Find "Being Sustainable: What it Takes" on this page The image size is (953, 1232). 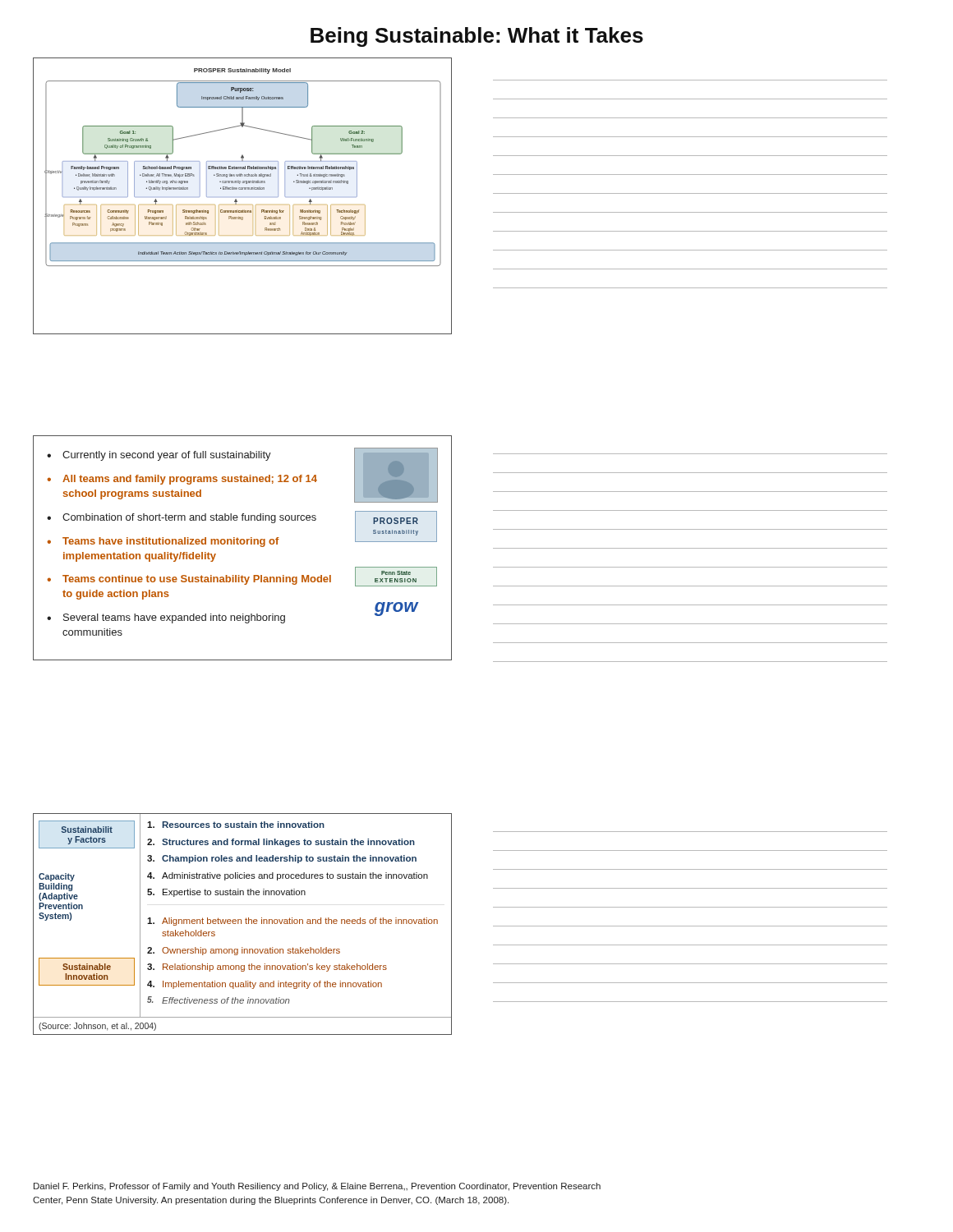tap(476, 36)
